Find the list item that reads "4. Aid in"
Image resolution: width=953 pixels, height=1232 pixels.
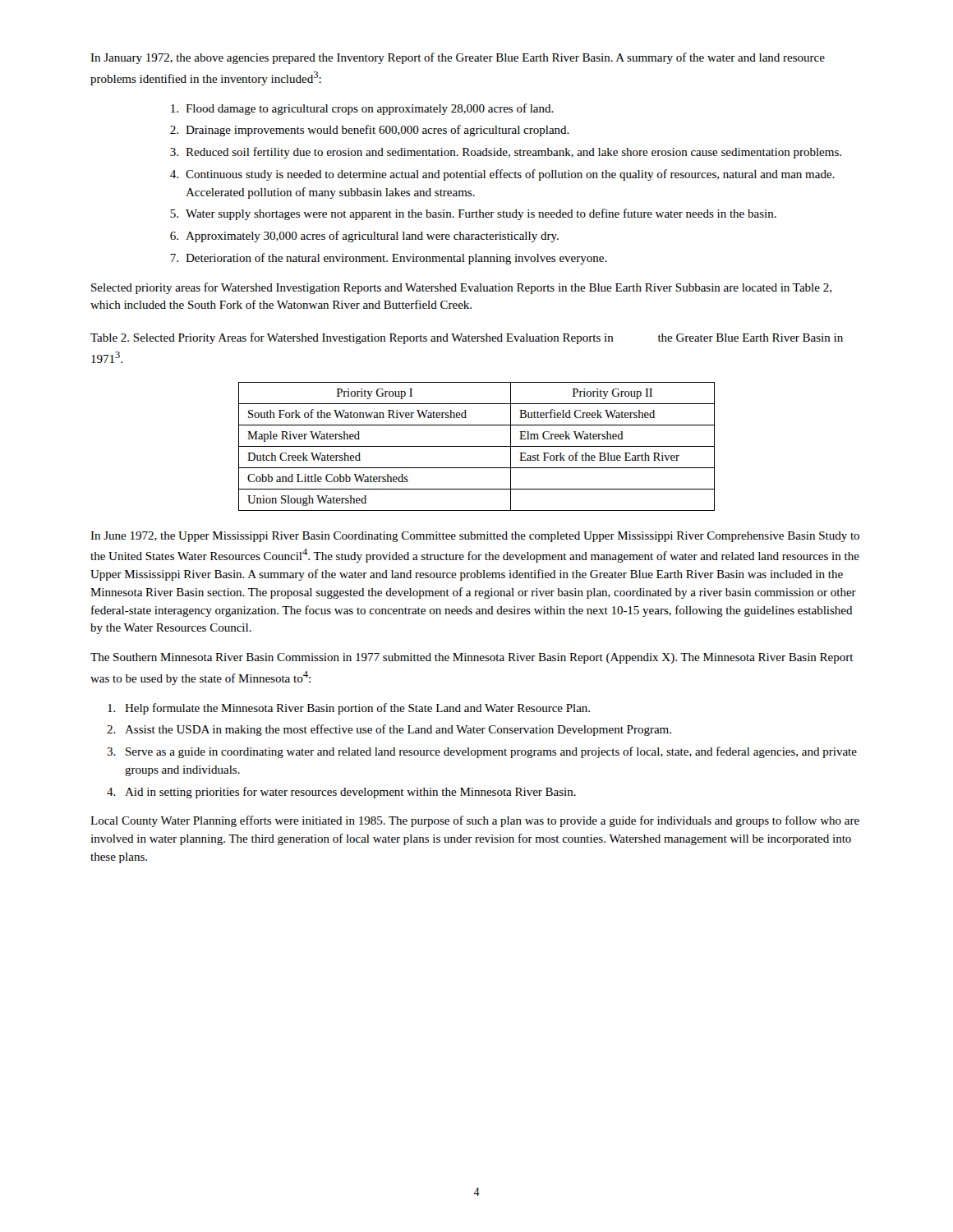[x=485, y=792]
